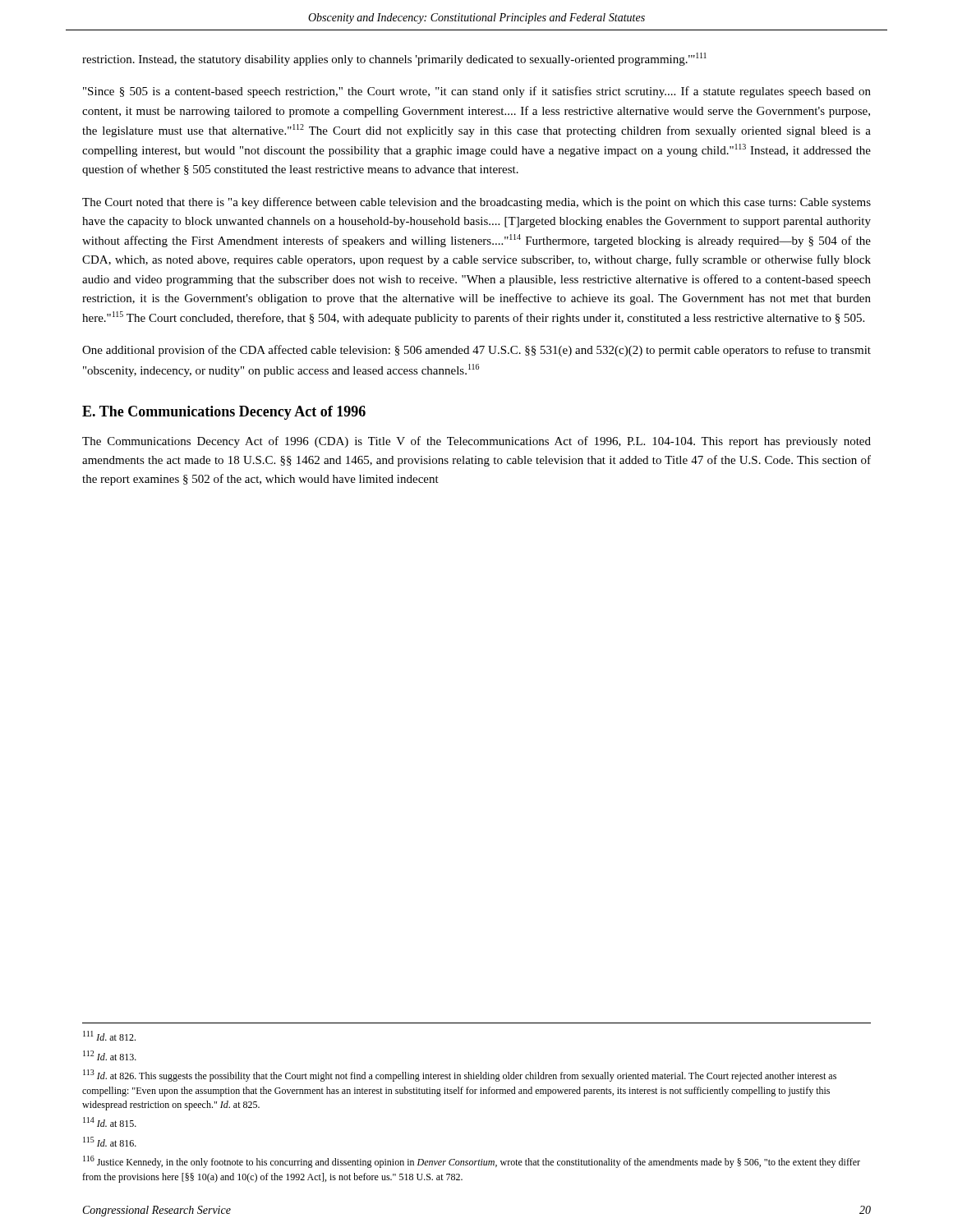This screenshot has width=953, height=1232.
Task: Point to the block beginning "One additional provision of the CDA affected"
Action: coord(476,360)
